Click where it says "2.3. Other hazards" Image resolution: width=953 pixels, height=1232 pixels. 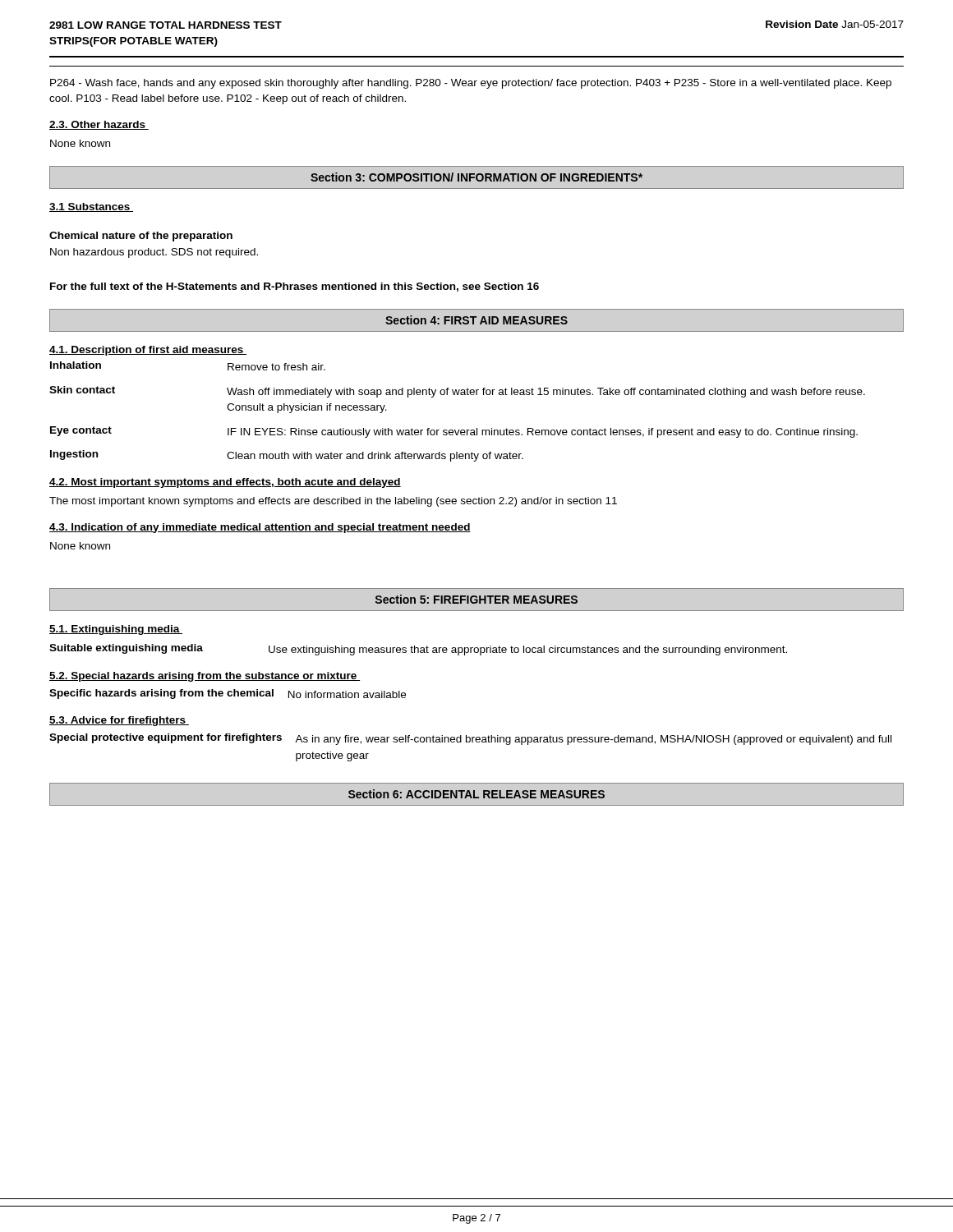click(x=99, y=124)
